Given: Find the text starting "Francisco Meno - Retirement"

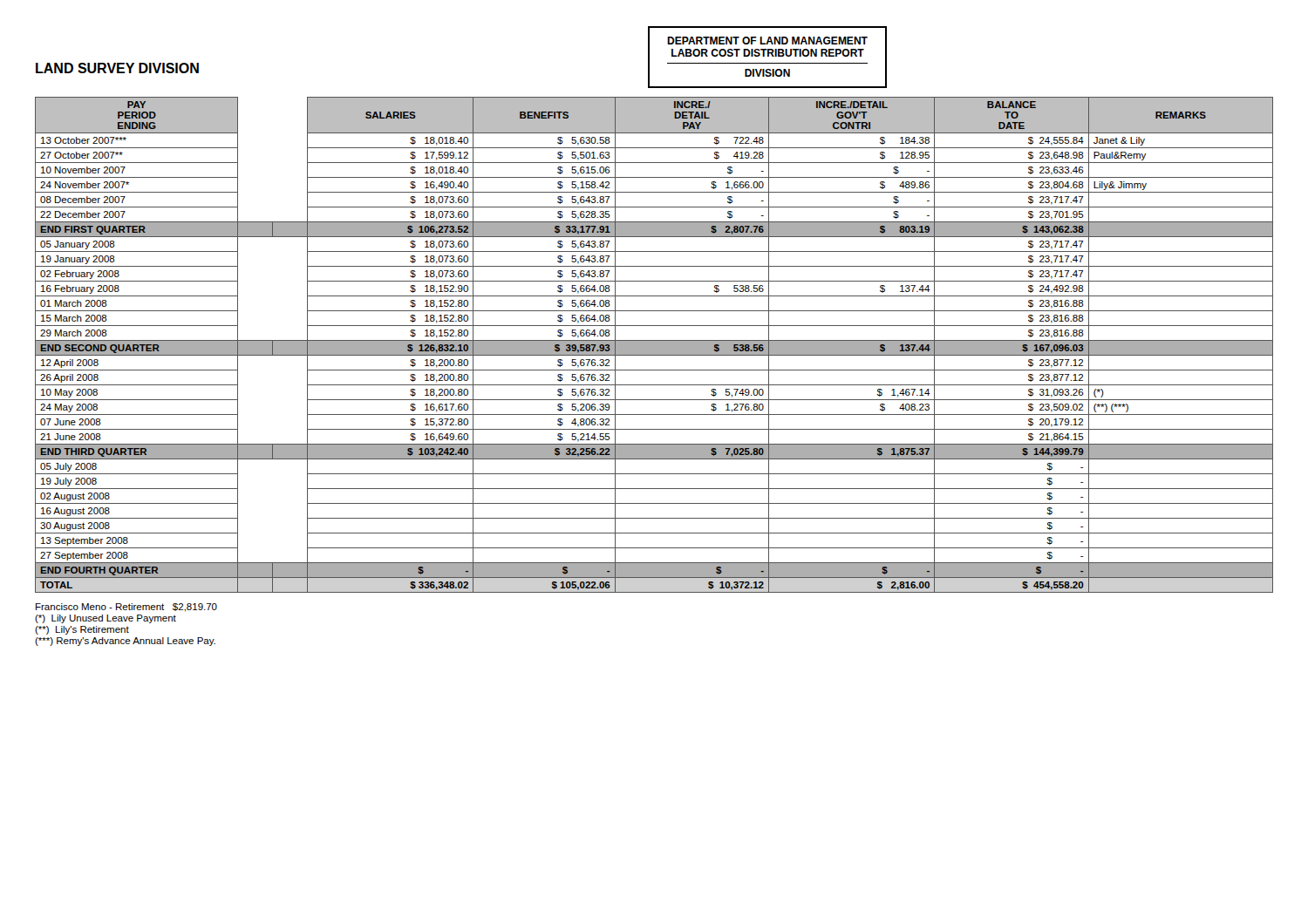Looking at the screenshot, I should 126,607.
